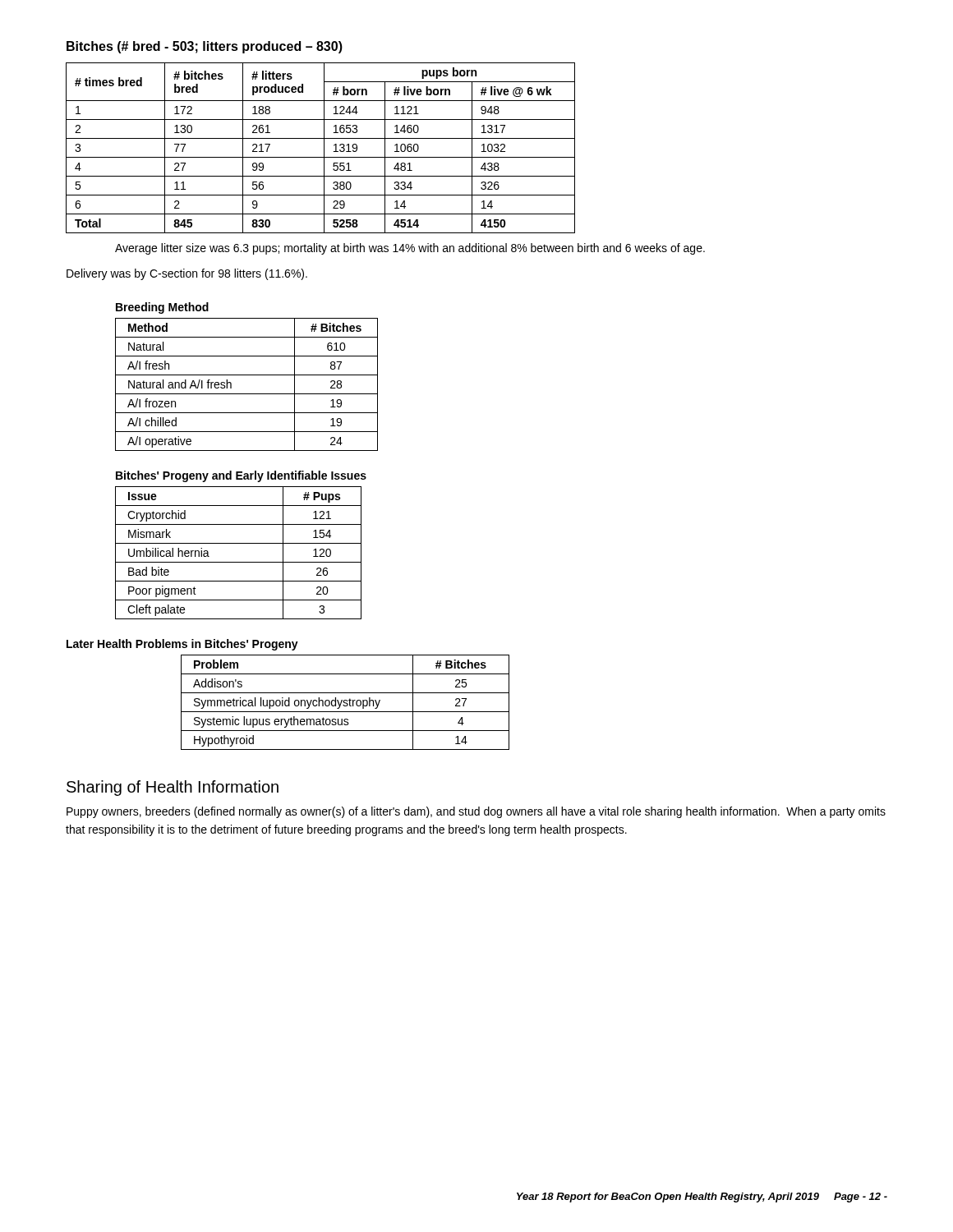The width and height of the screenshot is (953, 1232).
Task: Point to the region starting "Puppy owners, breeders (defined normally as"
Action: (x=476, y=820)
